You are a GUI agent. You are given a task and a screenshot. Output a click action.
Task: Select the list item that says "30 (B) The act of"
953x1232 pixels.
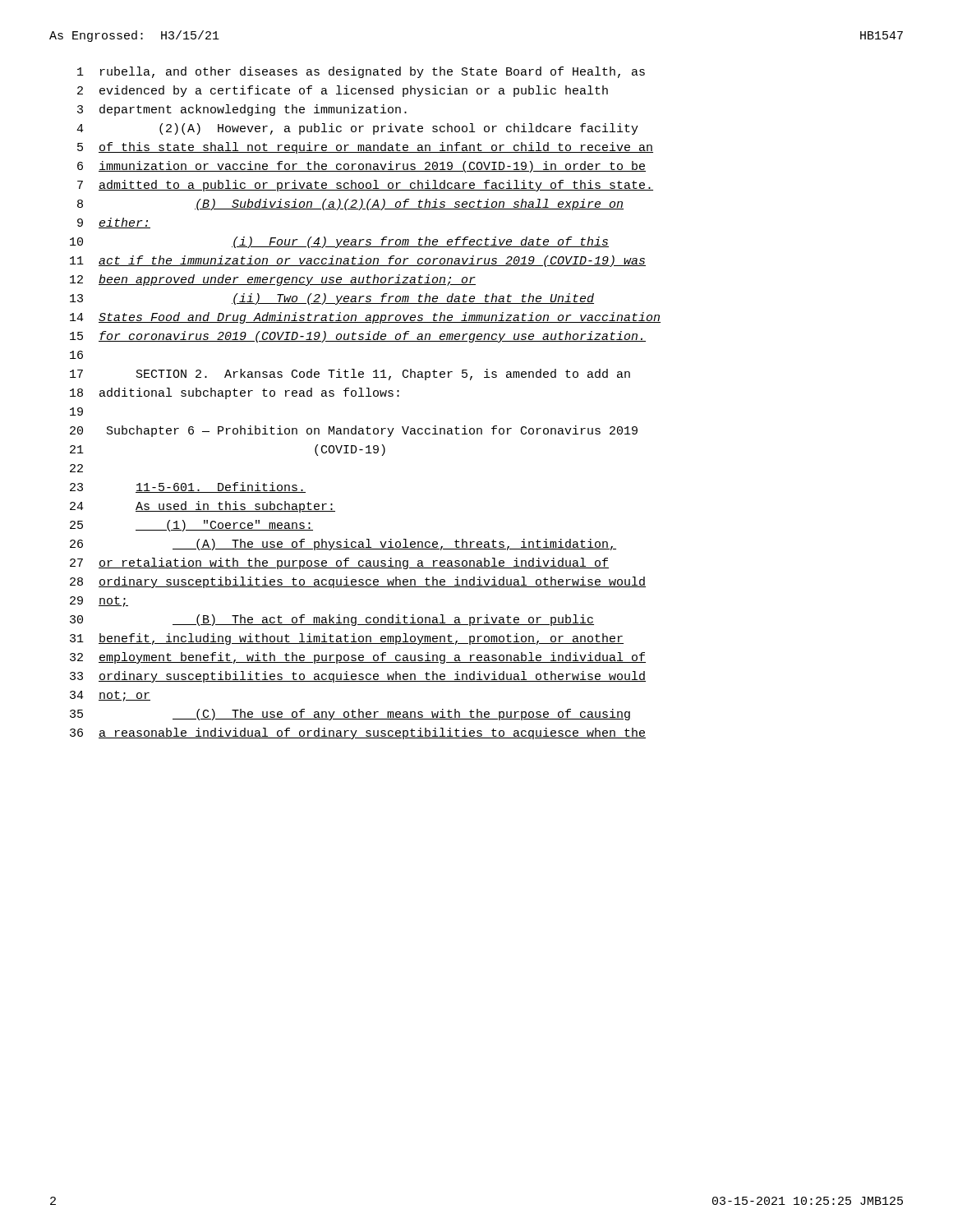coord(322,620)
